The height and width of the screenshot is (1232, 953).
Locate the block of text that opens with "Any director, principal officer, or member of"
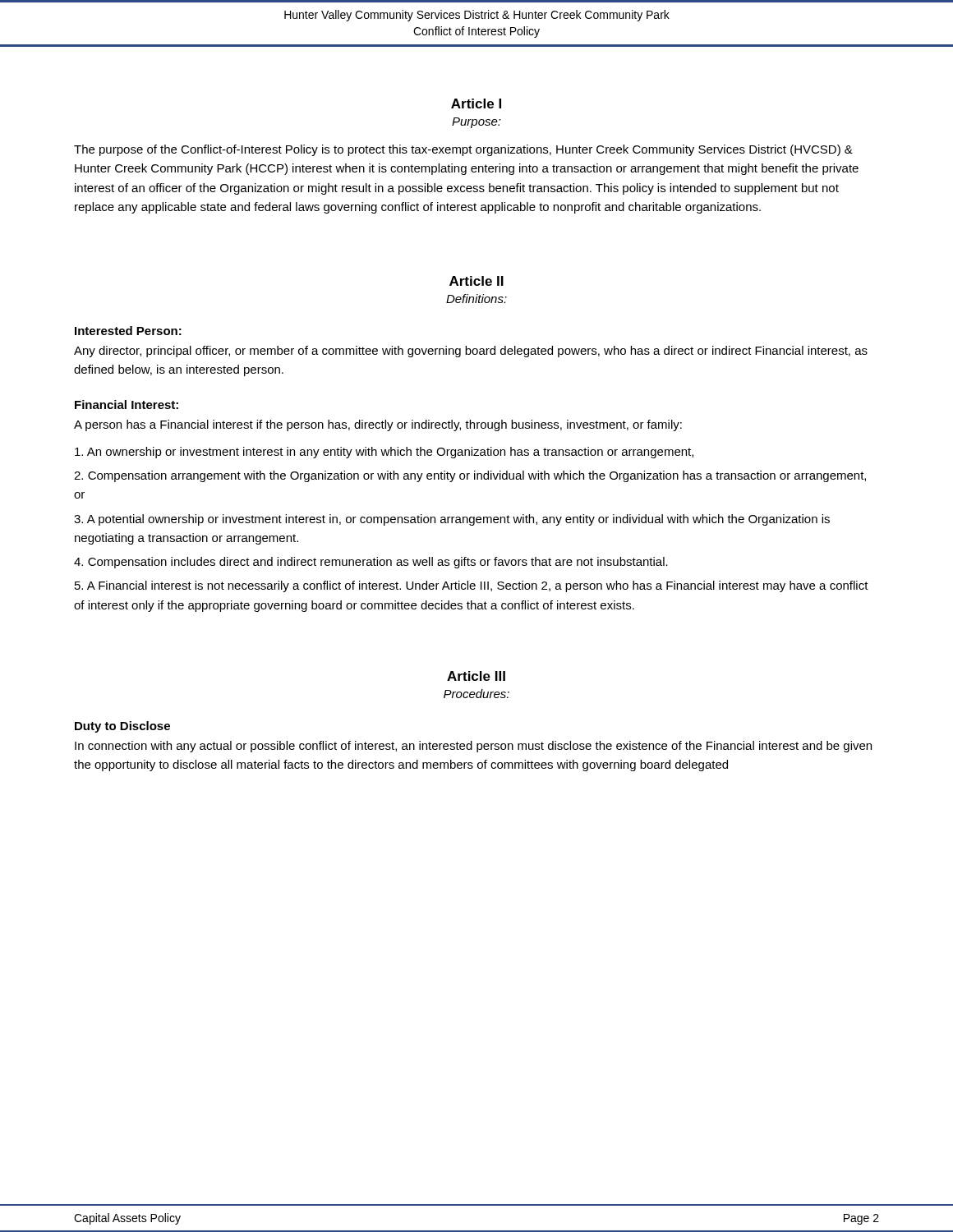(471, 360)
